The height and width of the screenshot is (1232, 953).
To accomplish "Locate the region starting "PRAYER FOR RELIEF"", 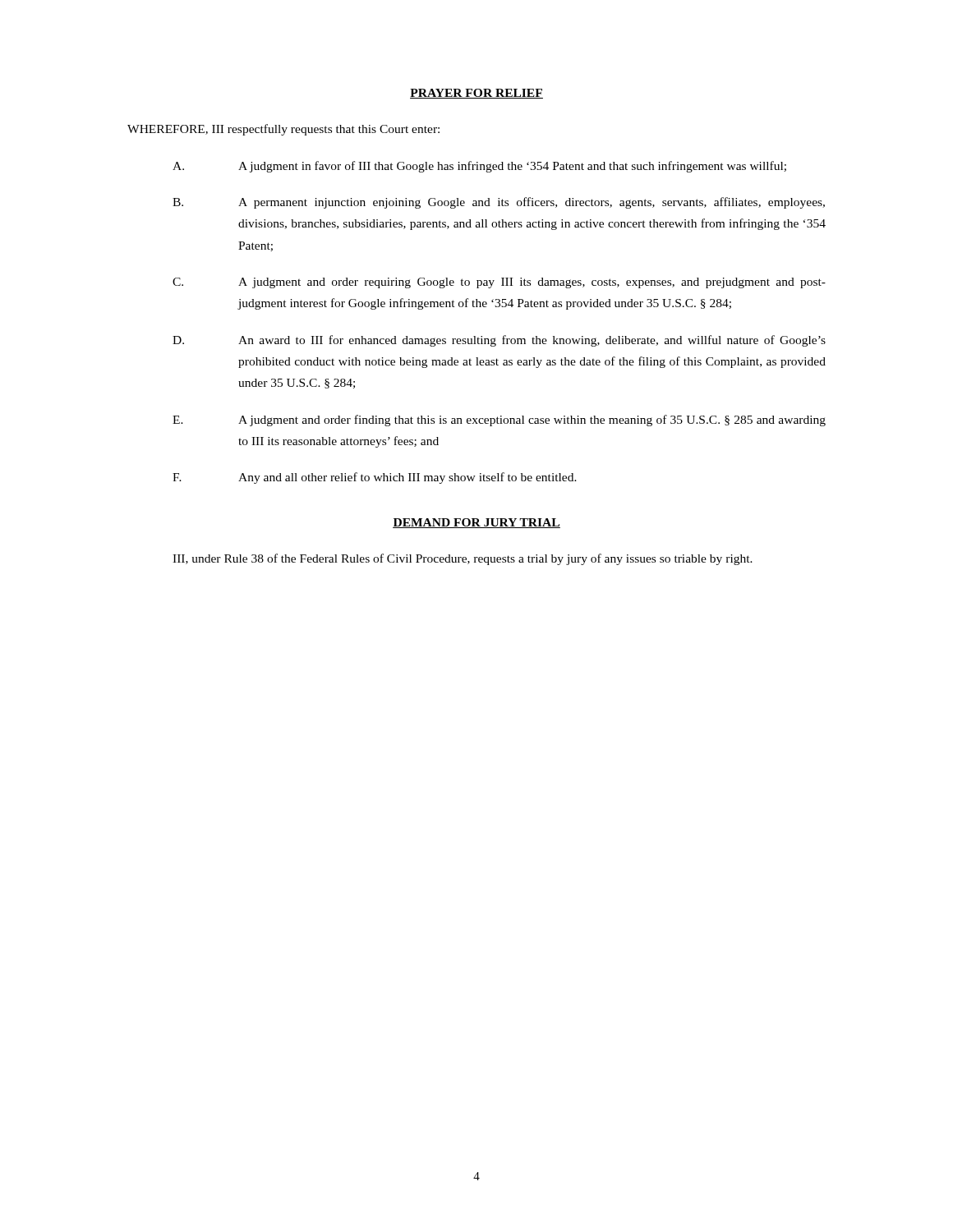I will coord(476,92).
